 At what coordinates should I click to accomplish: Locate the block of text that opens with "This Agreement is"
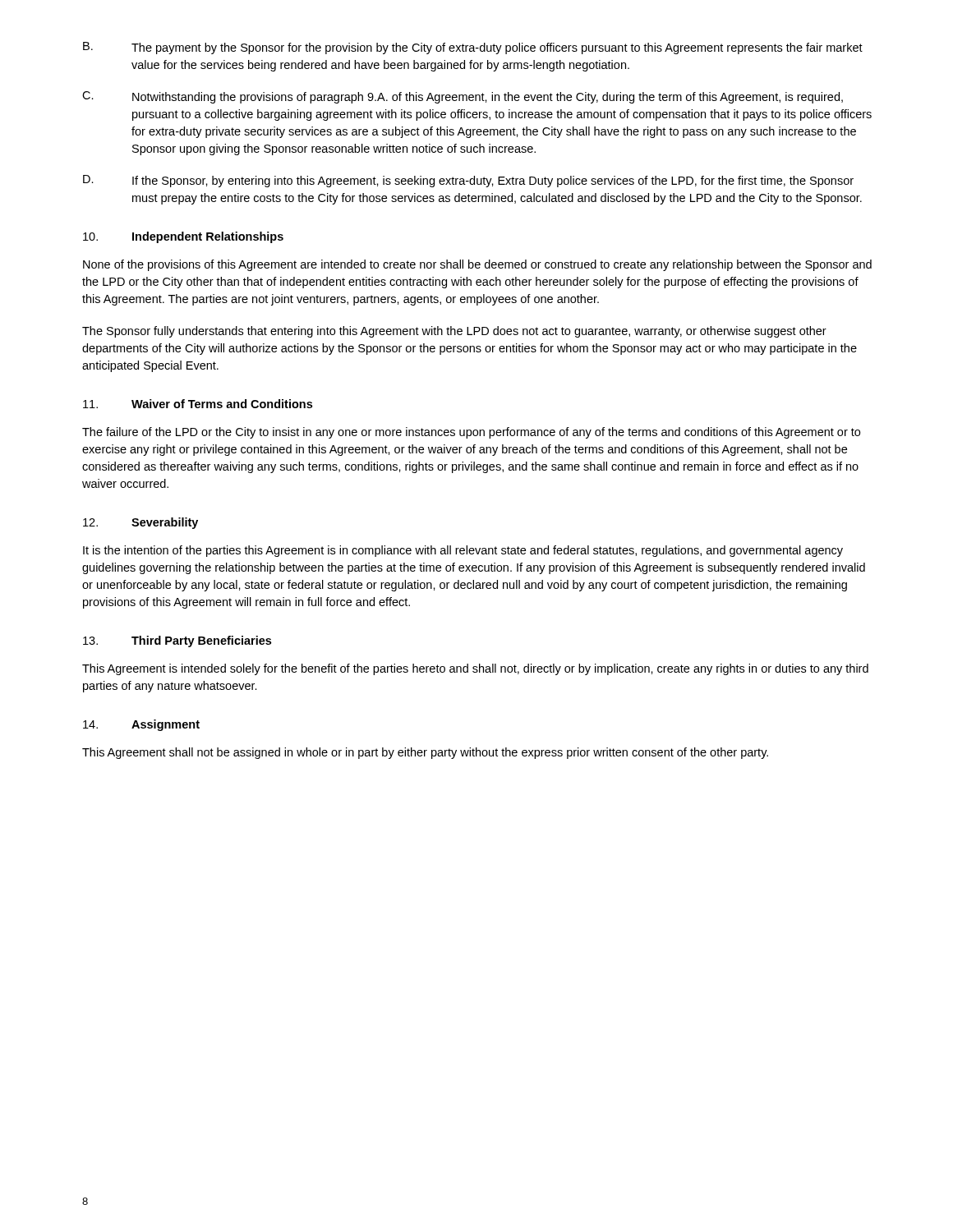click(475, 677)
